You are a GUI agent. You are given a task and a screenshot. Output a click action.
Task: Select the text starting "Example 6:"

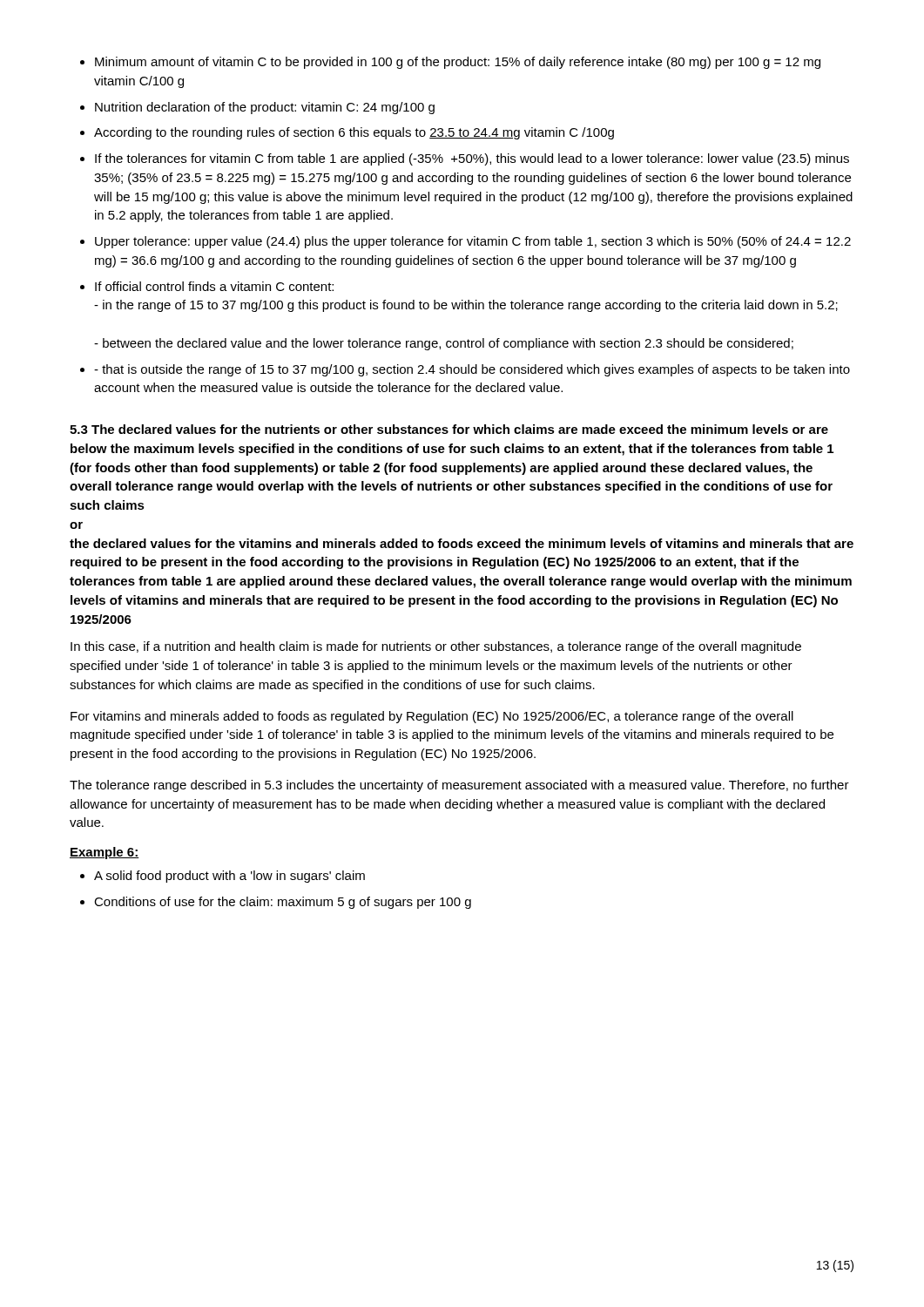[104, 852]
